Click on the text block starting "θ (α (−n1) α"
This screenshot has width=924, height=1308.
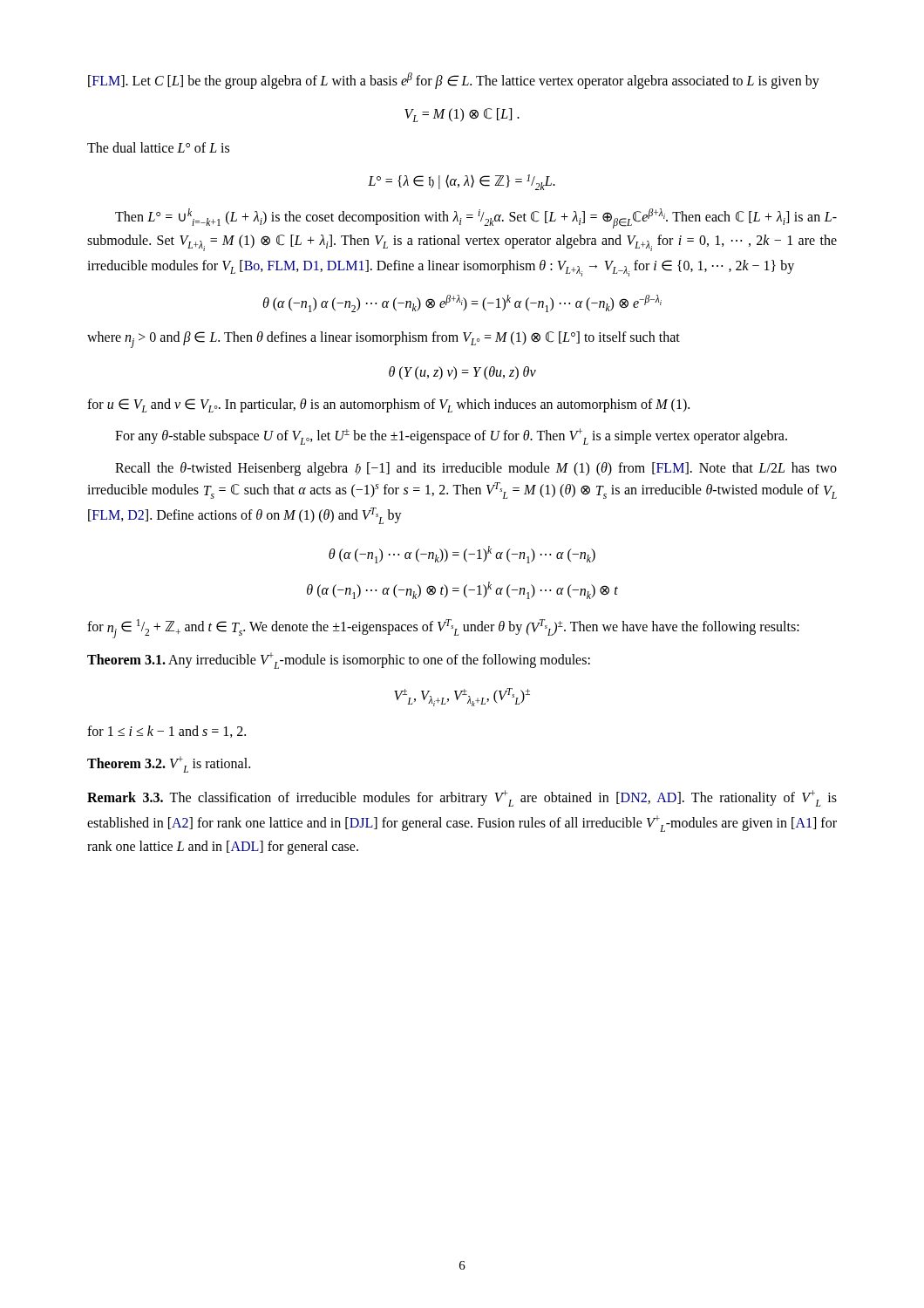point(462,303)
